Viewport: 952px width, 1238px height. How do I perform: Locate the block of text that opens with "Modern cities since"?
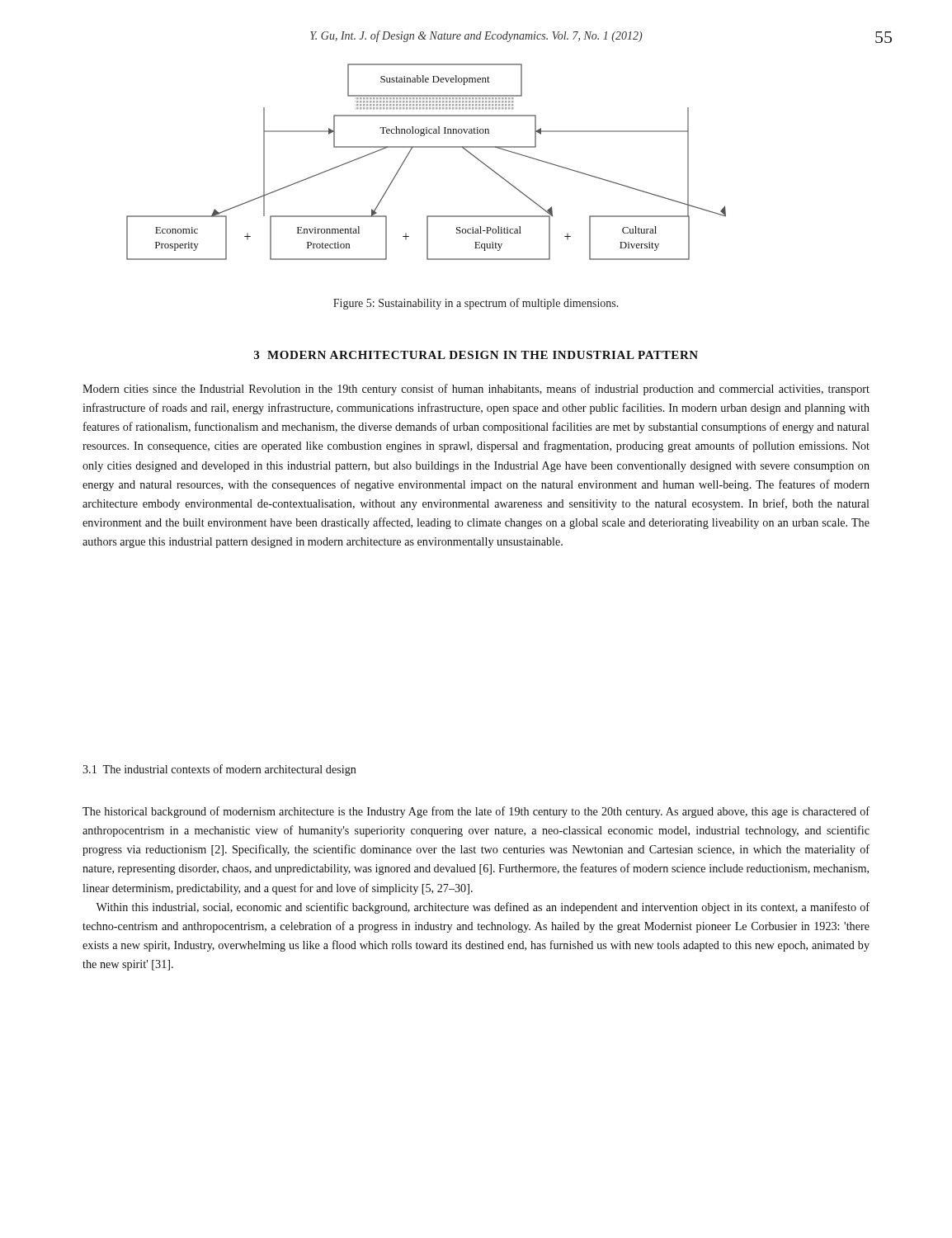(476, 465)
